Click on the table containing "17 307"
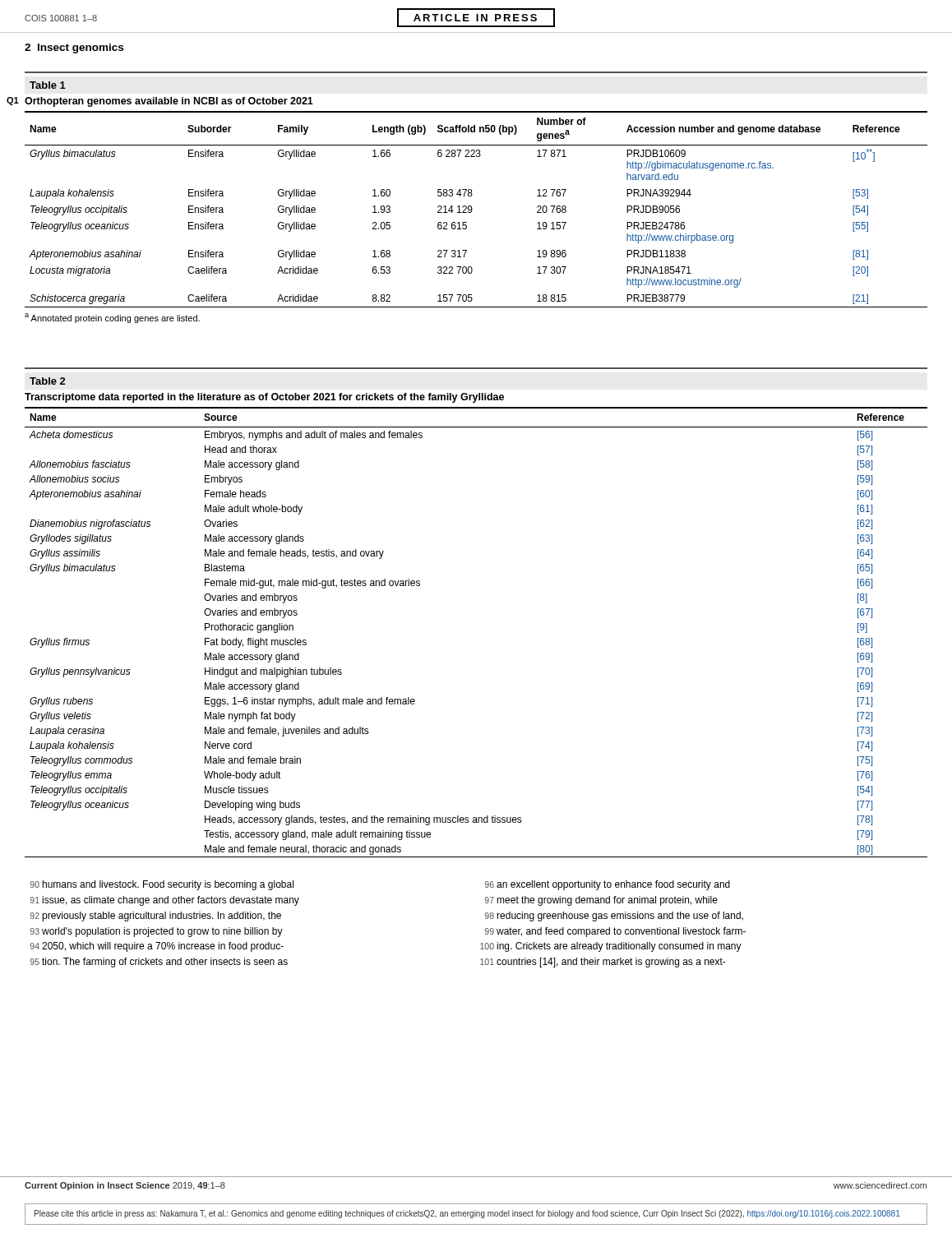The height and width of the screenshot is (1233, 952). point(476,197)
